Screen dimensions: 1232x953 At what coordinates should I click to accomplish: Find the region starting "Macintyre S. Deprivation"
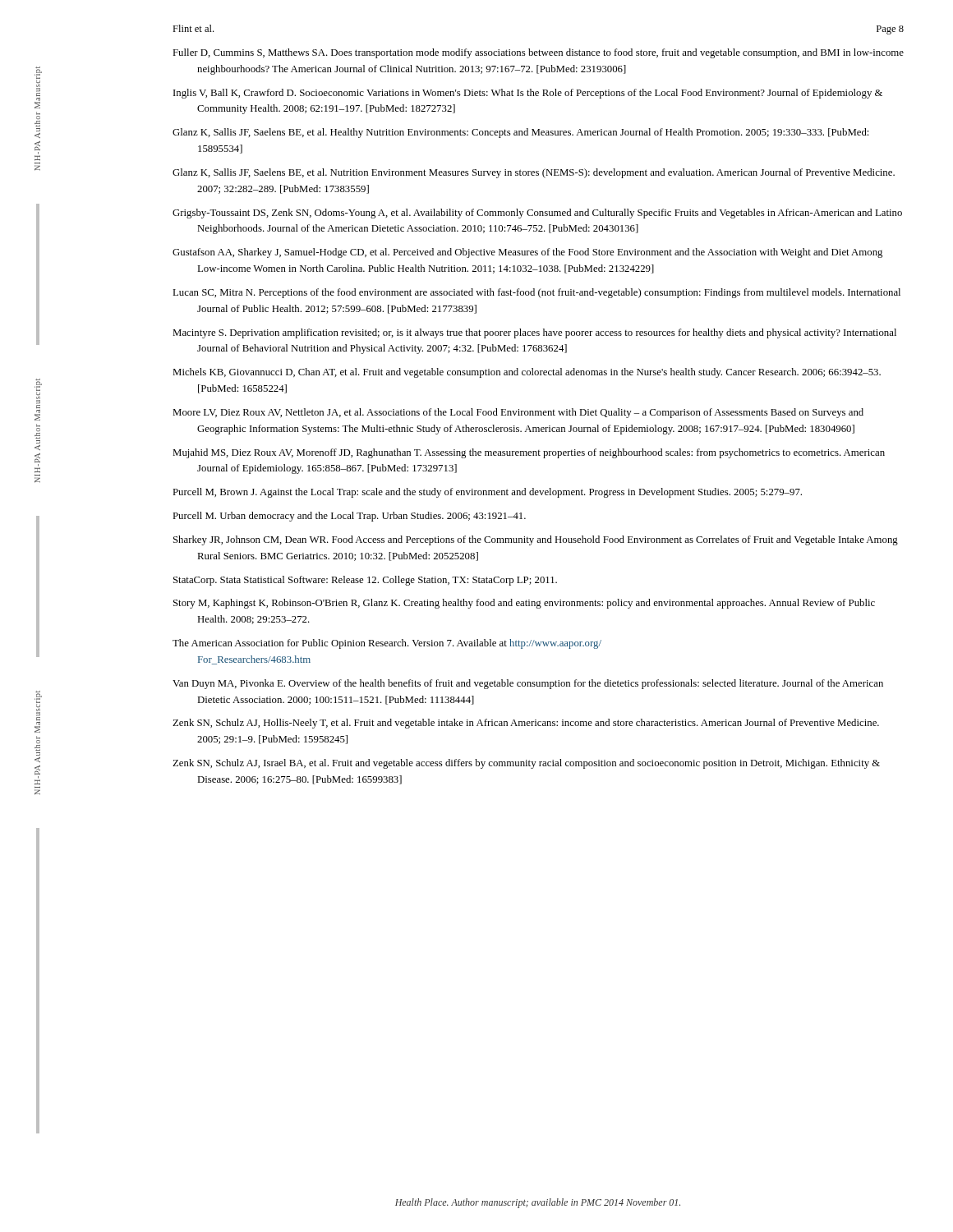pyautogui.click(x=535, y=340)
